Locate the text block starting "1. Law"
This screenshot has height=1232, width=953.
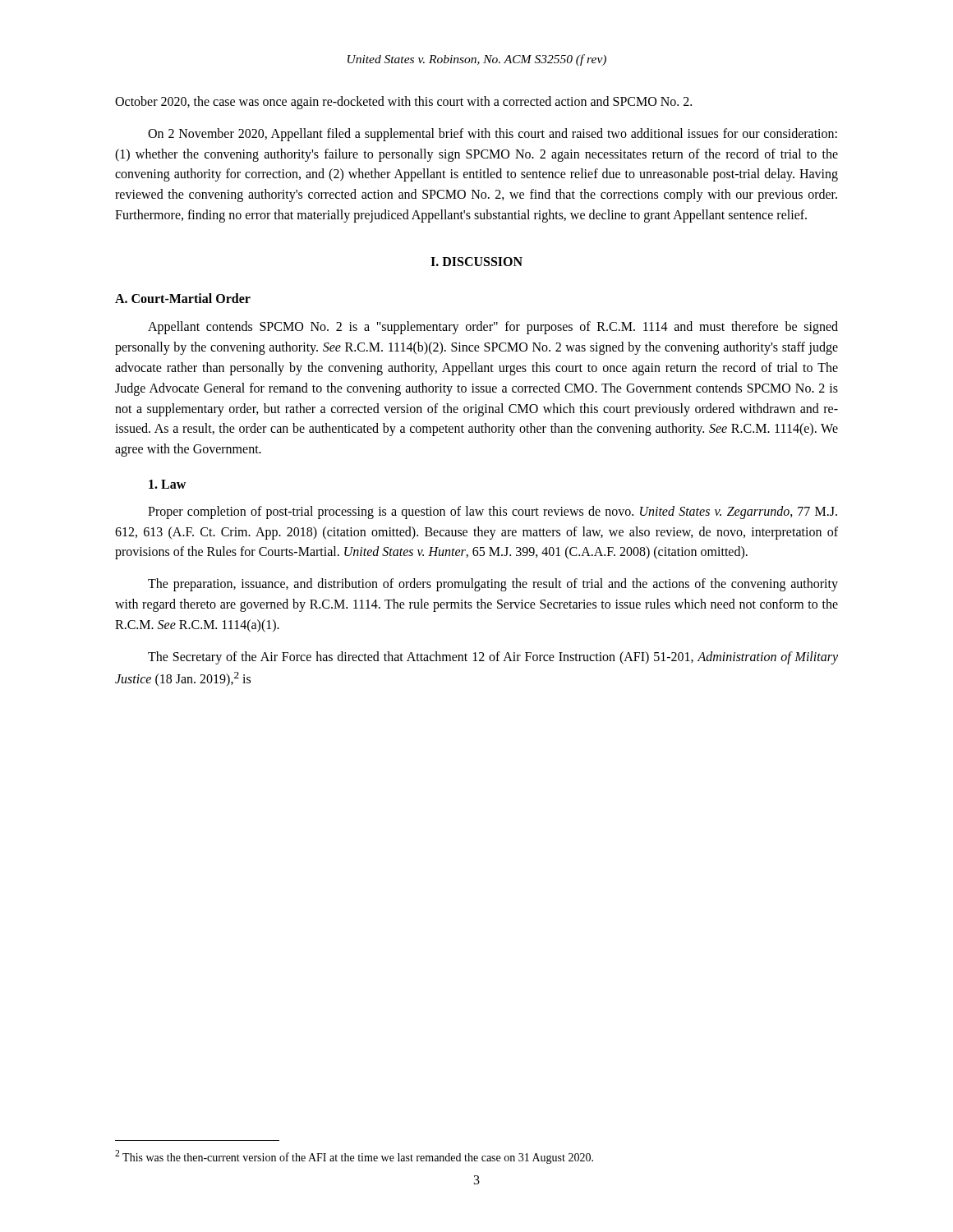coord(167,484)
